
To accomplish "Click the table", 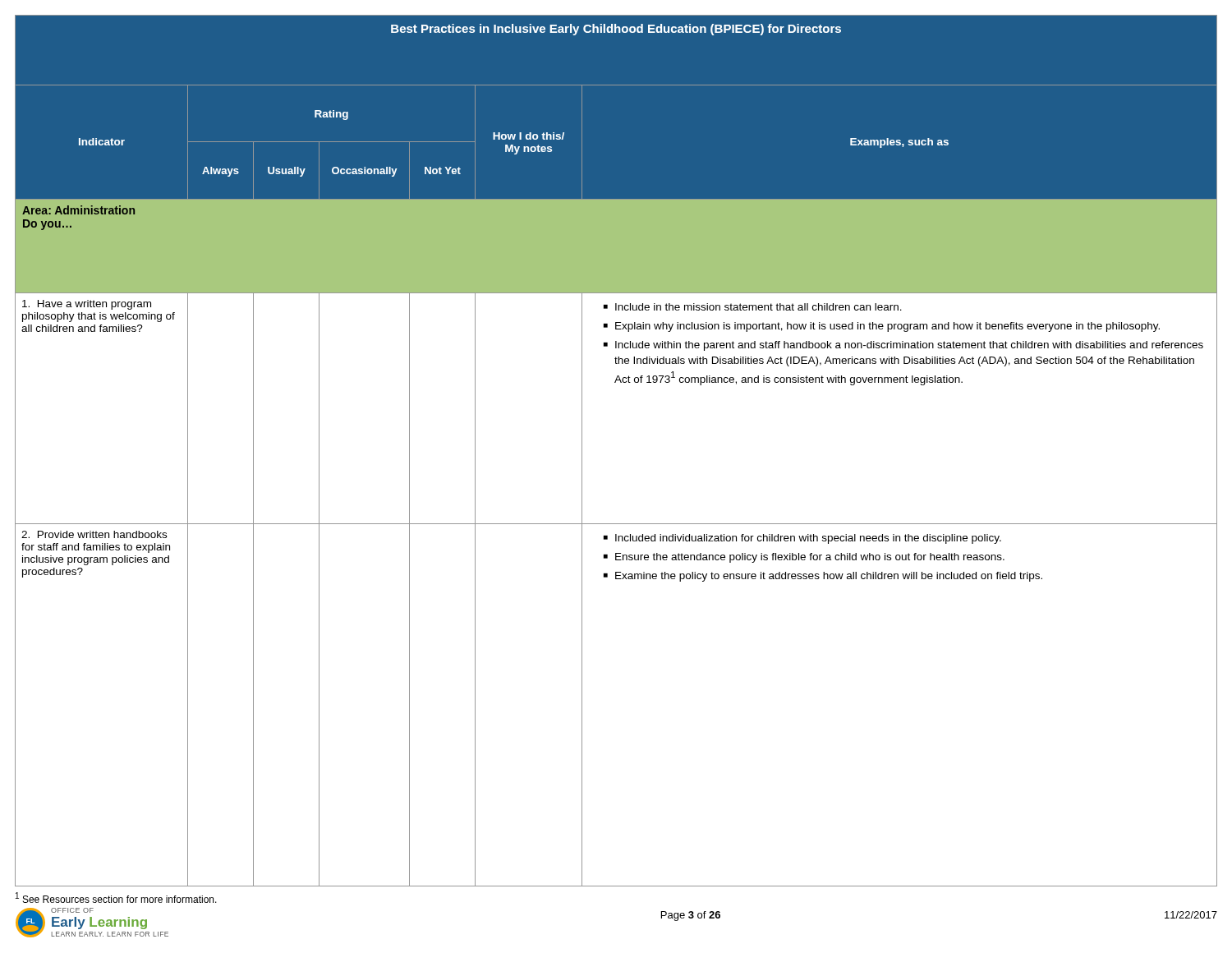I will click(616, 451).
